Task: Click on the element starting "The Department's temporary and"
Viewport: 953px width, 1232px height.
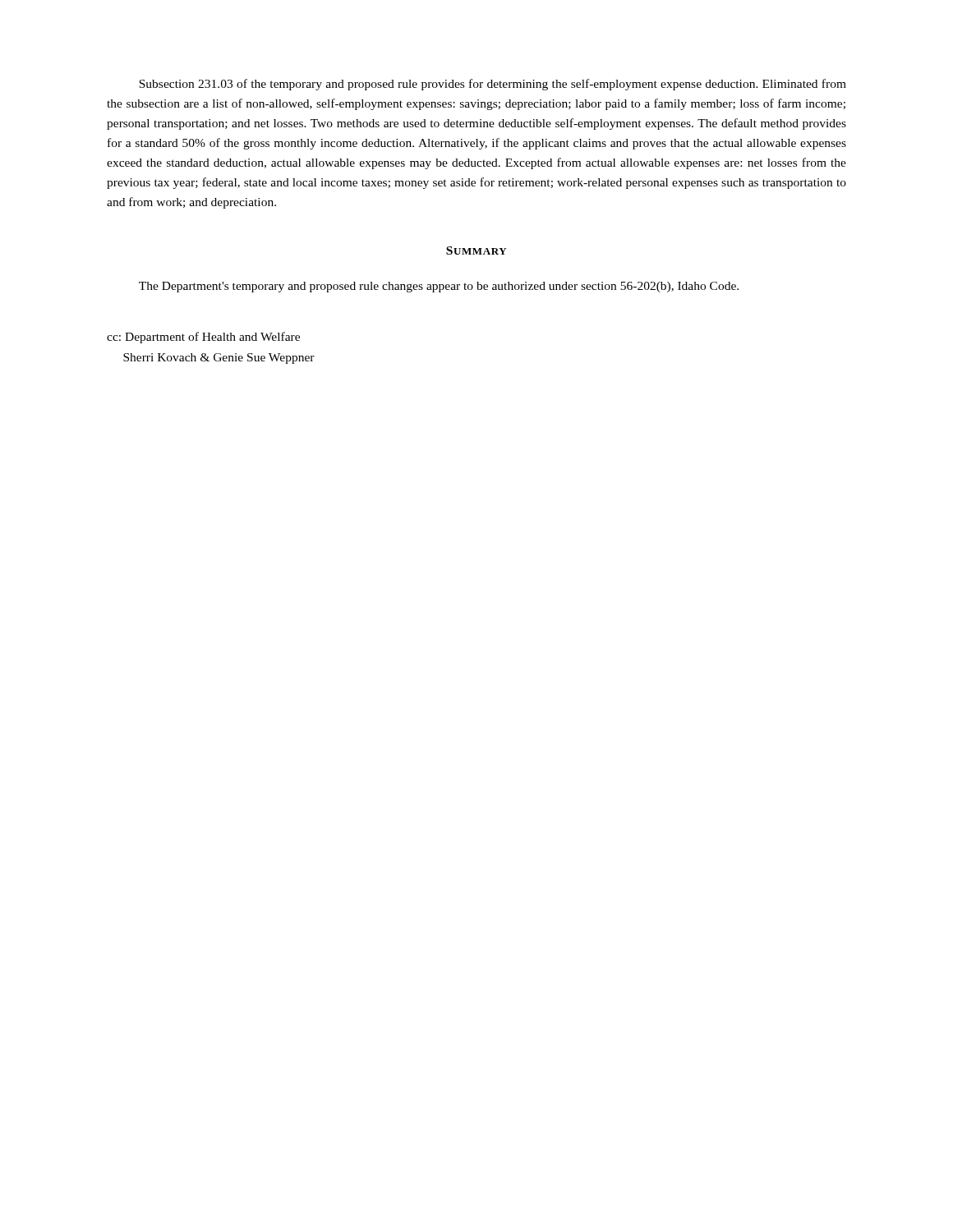Action: click(x=476, y=286)
